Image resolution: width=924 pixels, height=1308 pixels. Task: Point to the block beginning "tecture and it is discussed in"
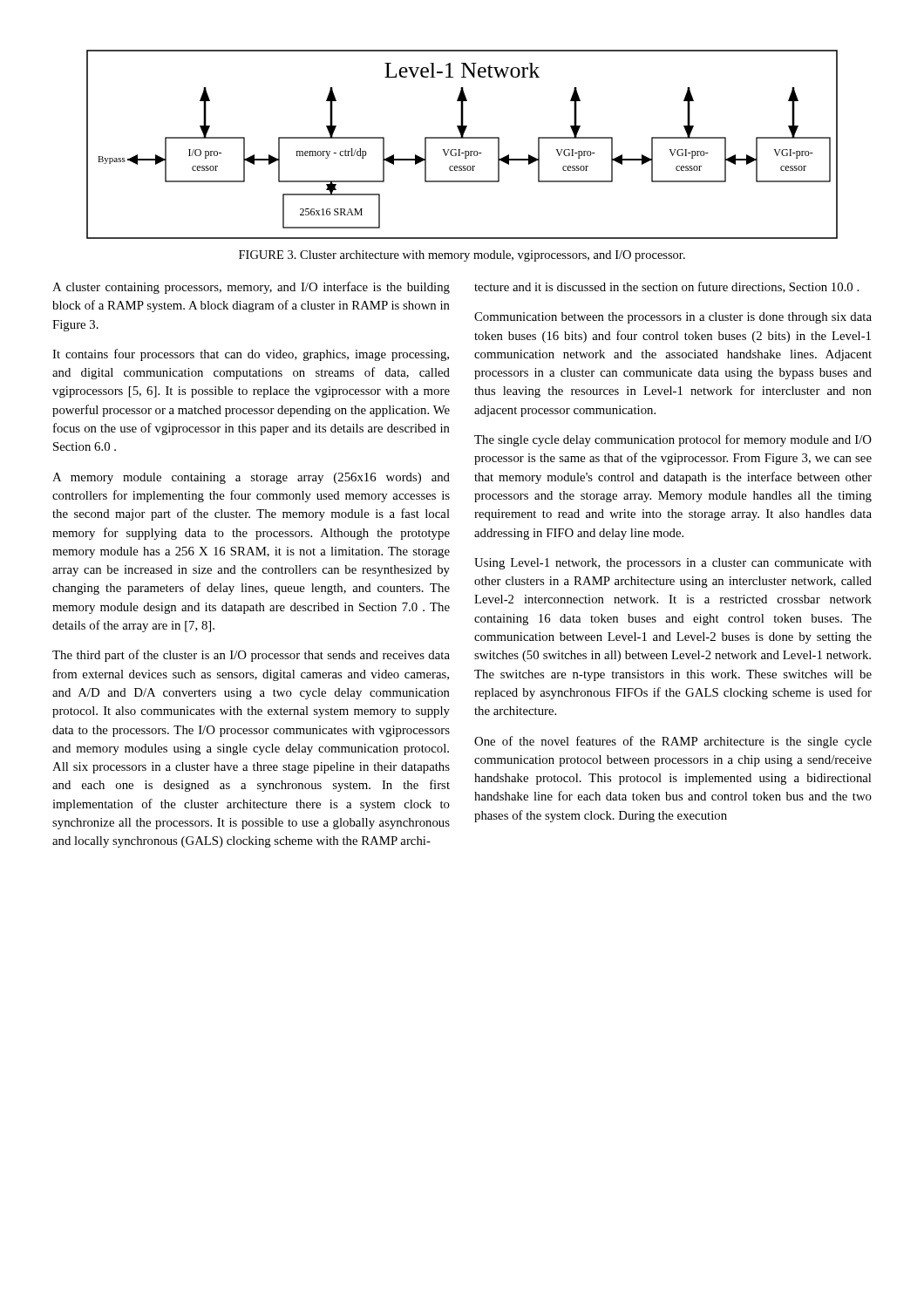coord(673,287)
